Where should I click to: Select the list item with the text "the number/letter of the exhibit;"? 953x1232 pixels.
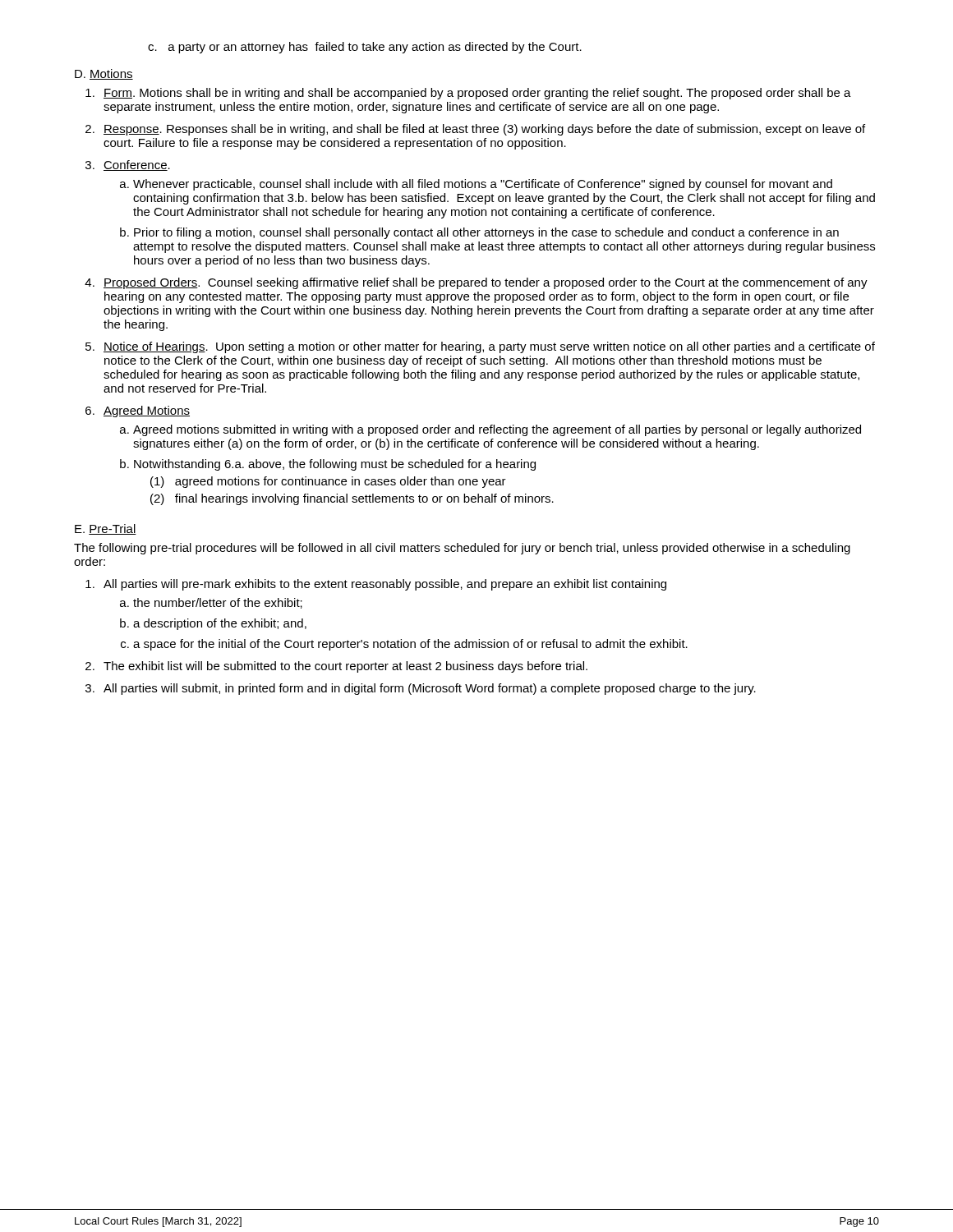tap(218, 602)
